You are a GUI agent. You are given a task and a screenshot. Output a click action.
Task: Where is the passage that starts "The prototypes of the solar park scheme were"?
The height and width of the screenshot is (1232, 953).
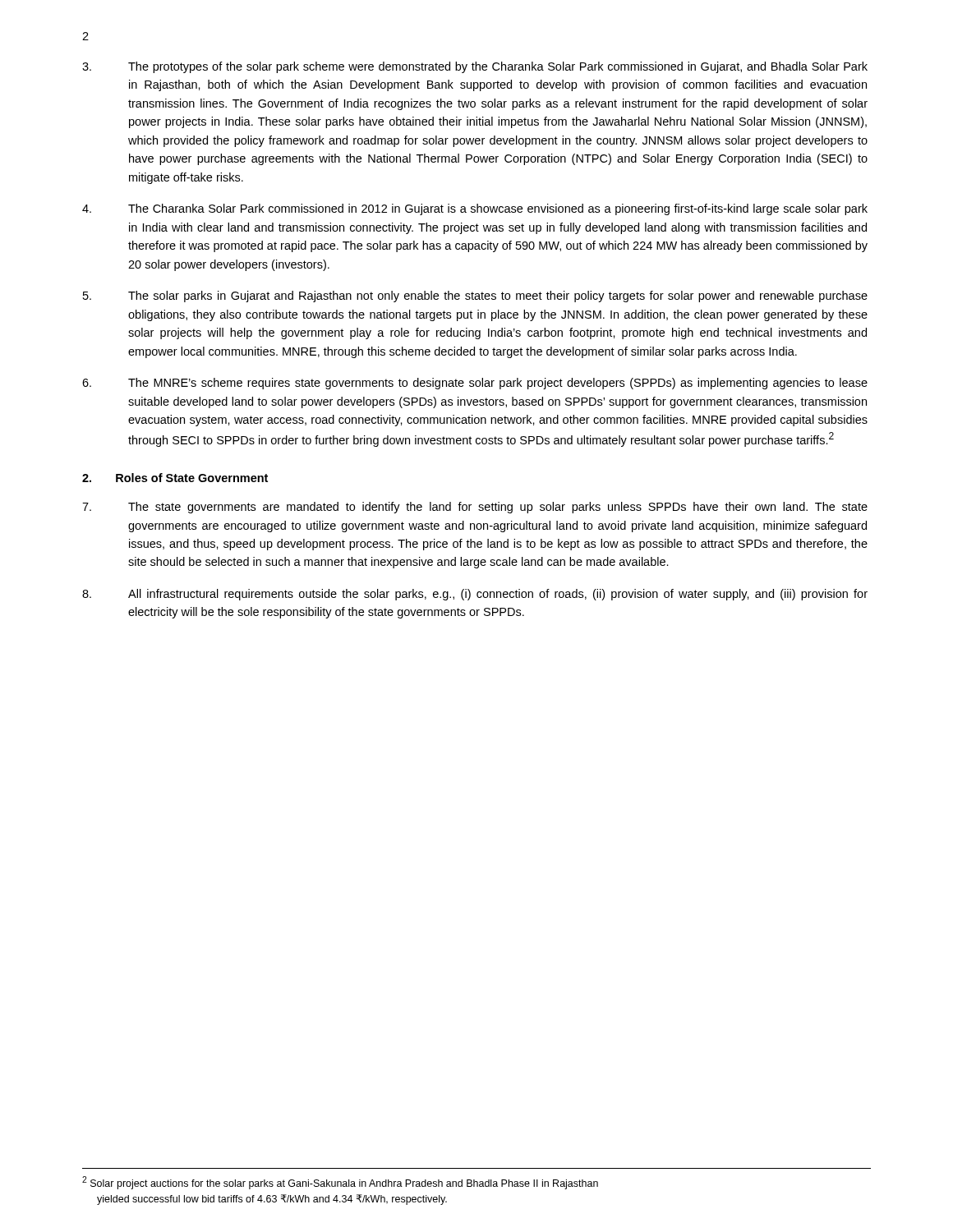pos(475,122)
